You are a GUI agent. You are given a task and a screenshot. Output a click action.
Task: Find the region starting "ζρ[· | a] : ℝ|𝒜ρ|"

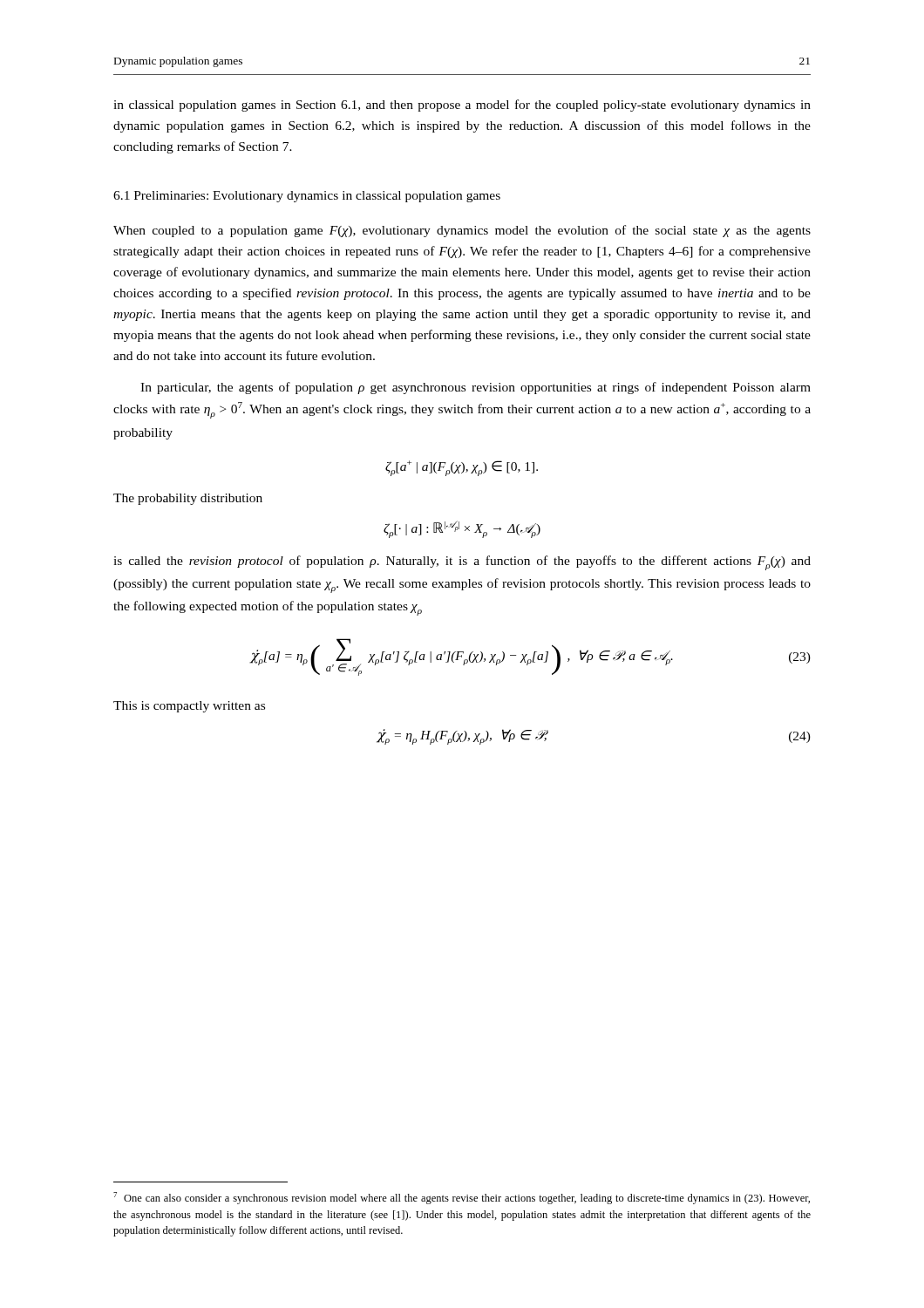pyautogui.click(x=462, y=529)
